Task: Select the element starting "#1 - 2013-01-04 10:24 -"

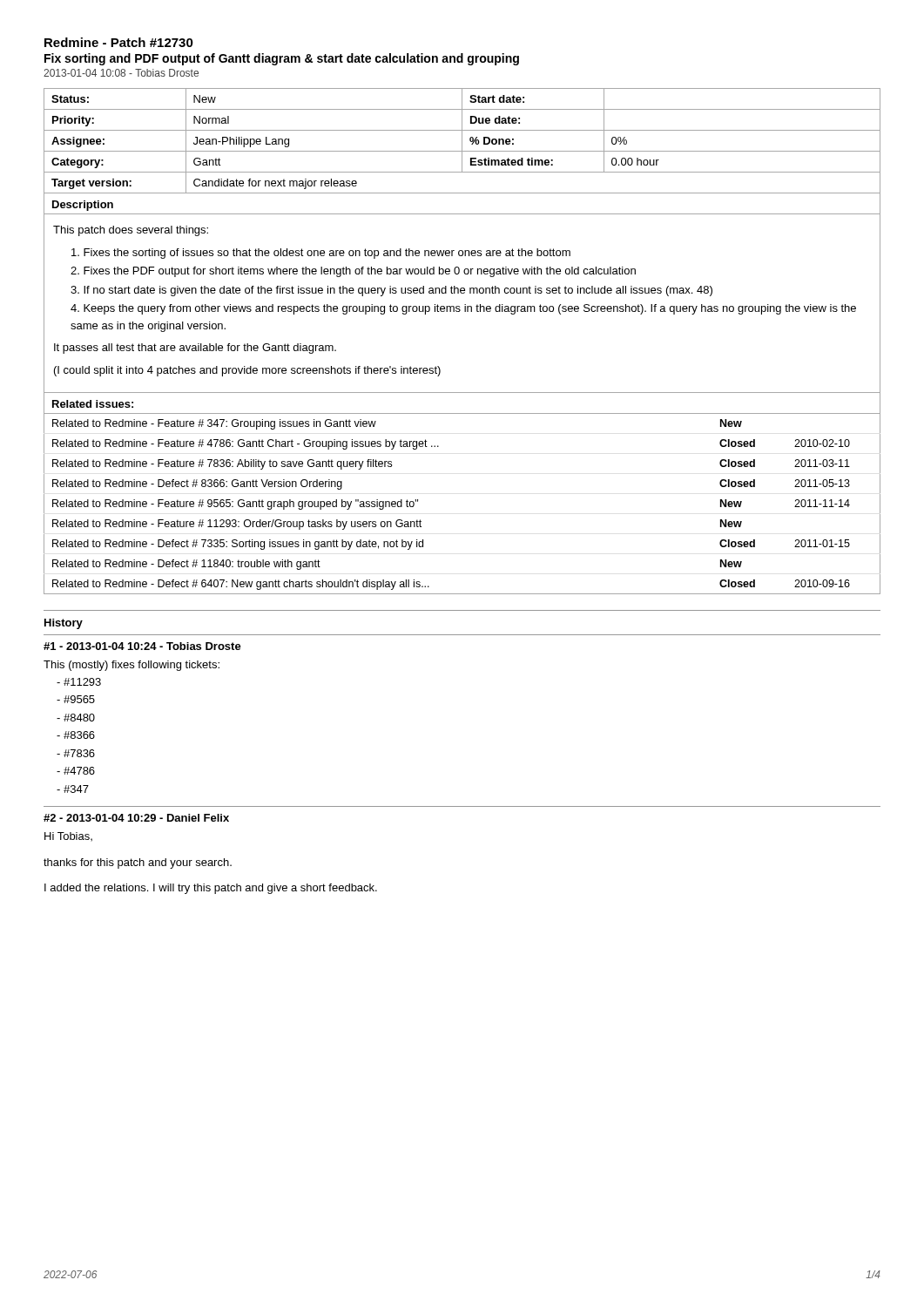Action: point(142,646)
